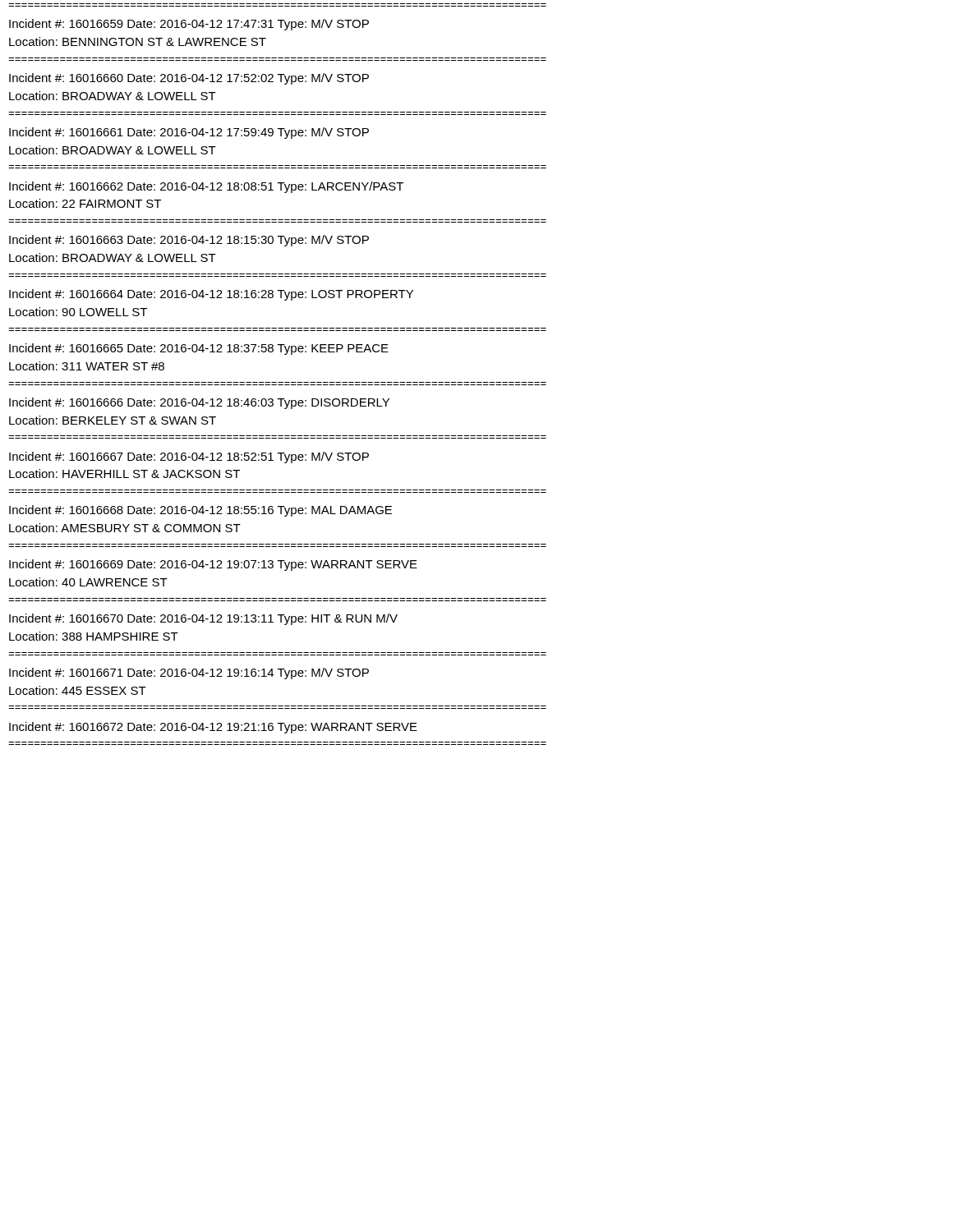The width and height of the screenshot is (953, 1232).
Task: Point to the block beginning "Incident #: 16016659 Date: 2016-04-12 17:47:31 Type:"
Action: pyautogui.click(x=189, y=25)
